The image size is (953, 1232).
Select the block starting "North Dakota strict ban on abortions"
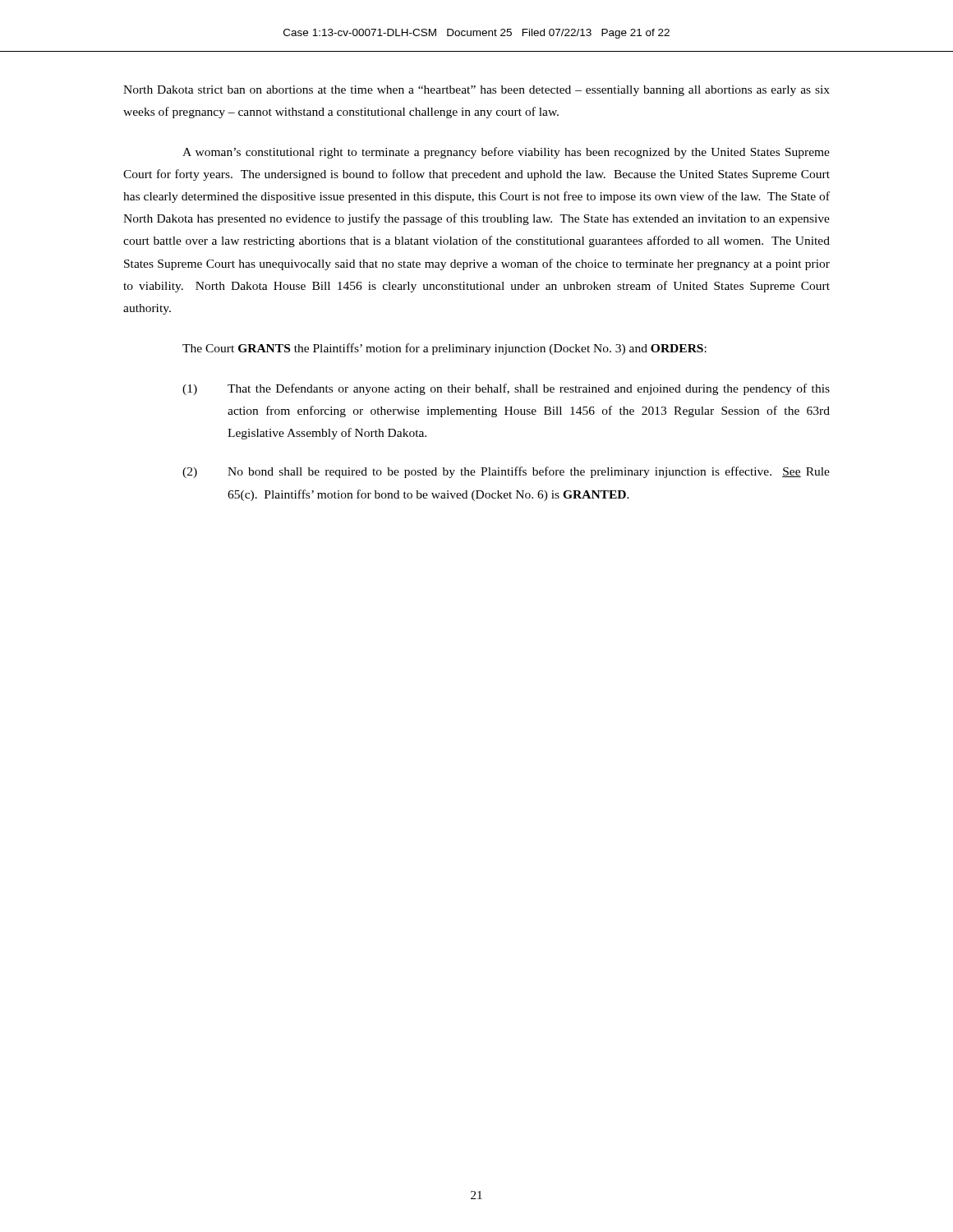[476, 100]
